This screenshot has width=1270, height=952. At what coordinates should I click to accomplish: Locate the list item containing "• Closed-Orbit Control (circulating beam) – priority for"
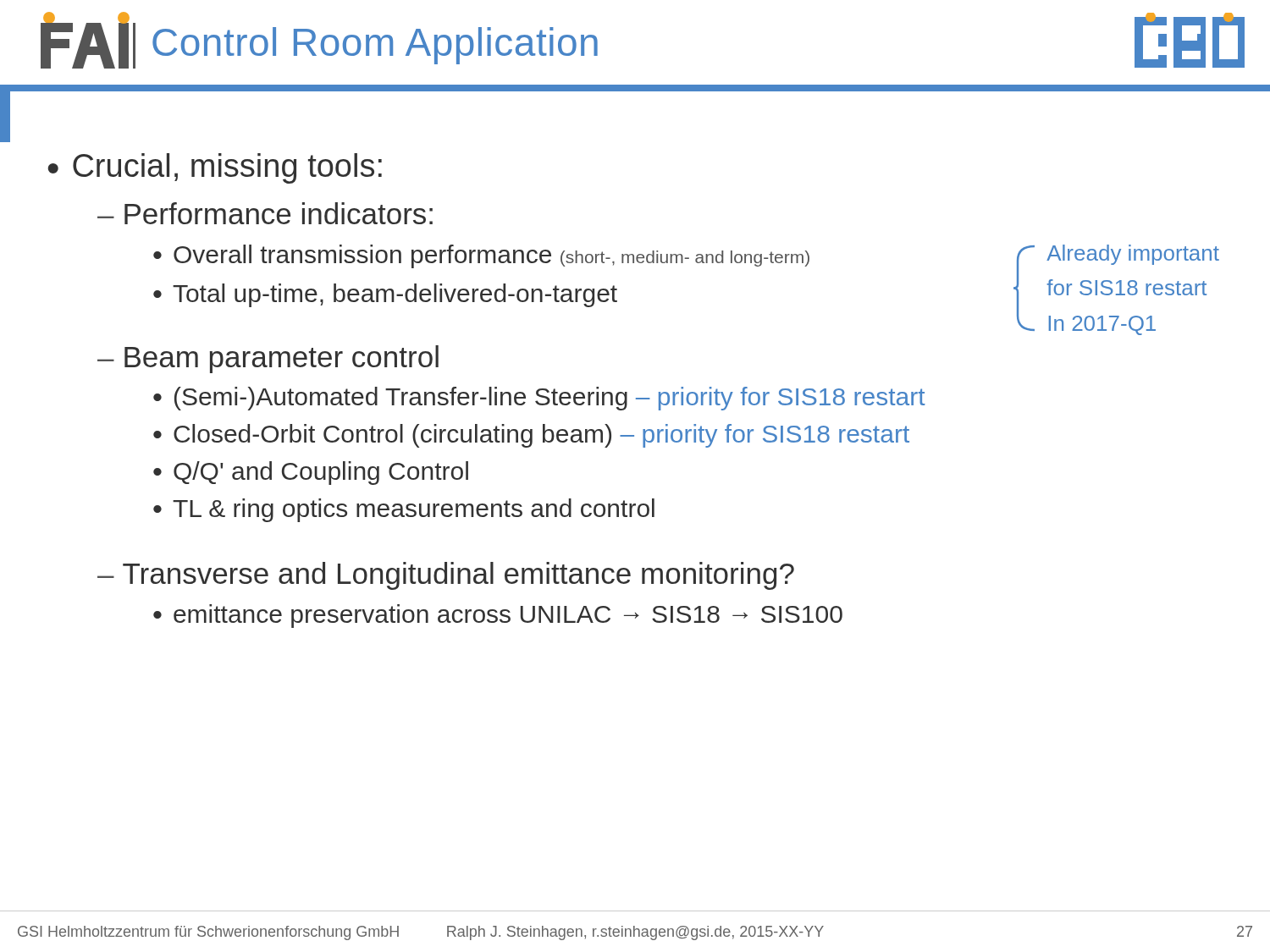[x=531, y=434]
